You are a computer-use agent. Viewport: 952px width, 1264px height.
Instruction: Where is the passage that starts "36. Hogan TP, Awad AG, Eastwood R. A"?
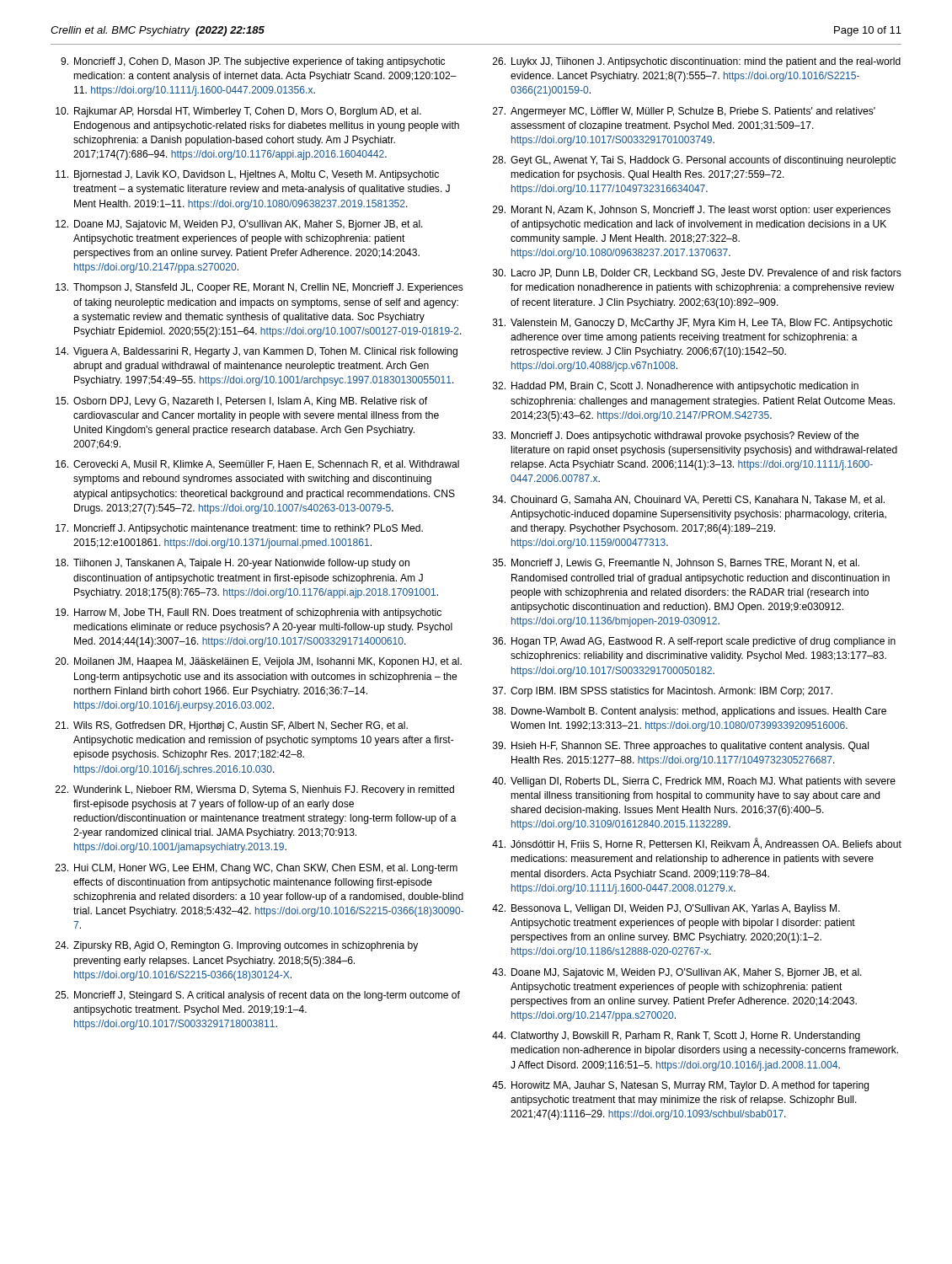[695, 656]
